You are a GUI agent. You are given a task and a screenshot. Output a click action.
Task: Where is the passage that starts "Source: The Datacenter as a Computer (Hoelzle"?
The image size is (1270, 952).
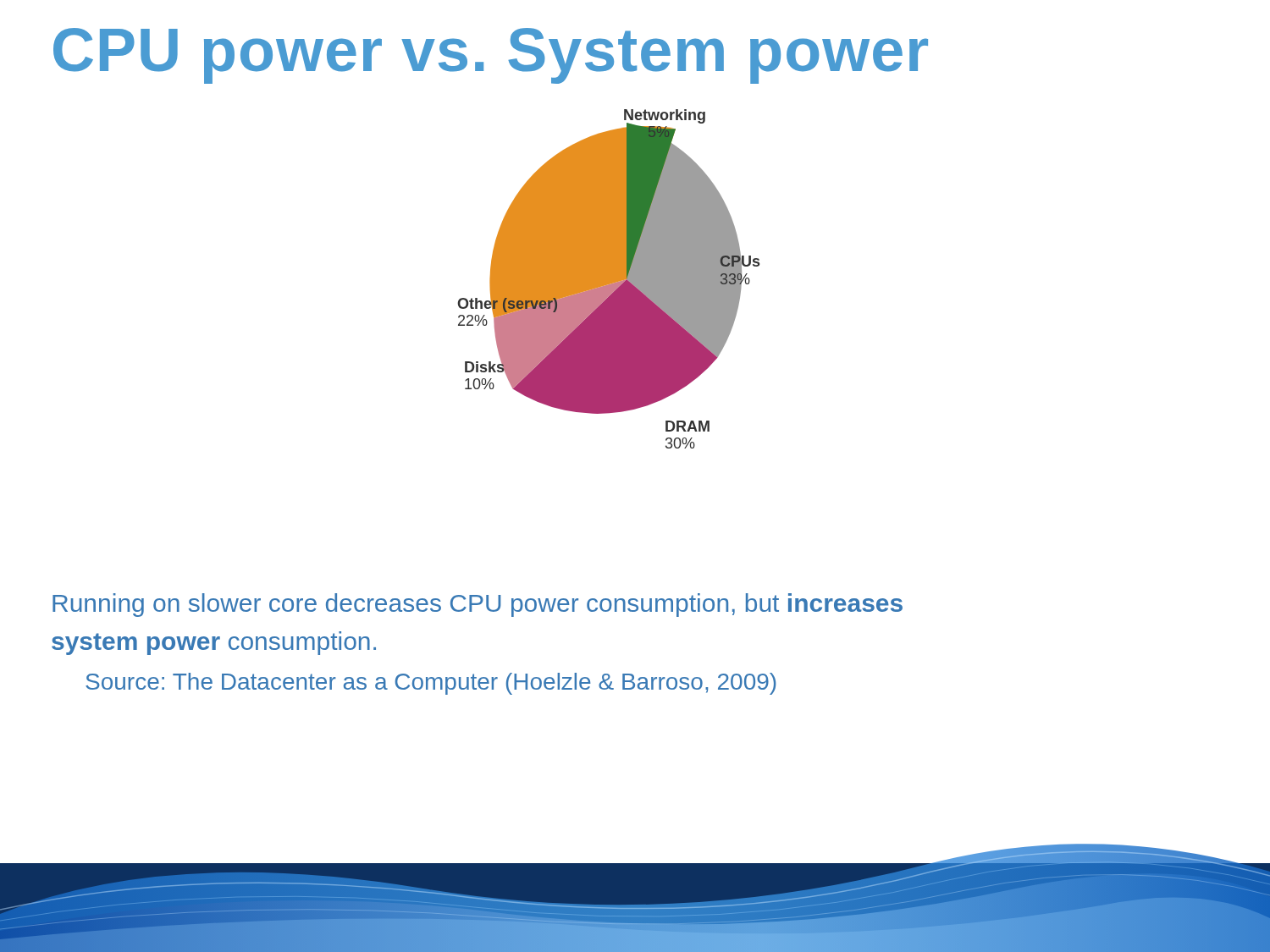pyautogui.click(x=431, y=682)
